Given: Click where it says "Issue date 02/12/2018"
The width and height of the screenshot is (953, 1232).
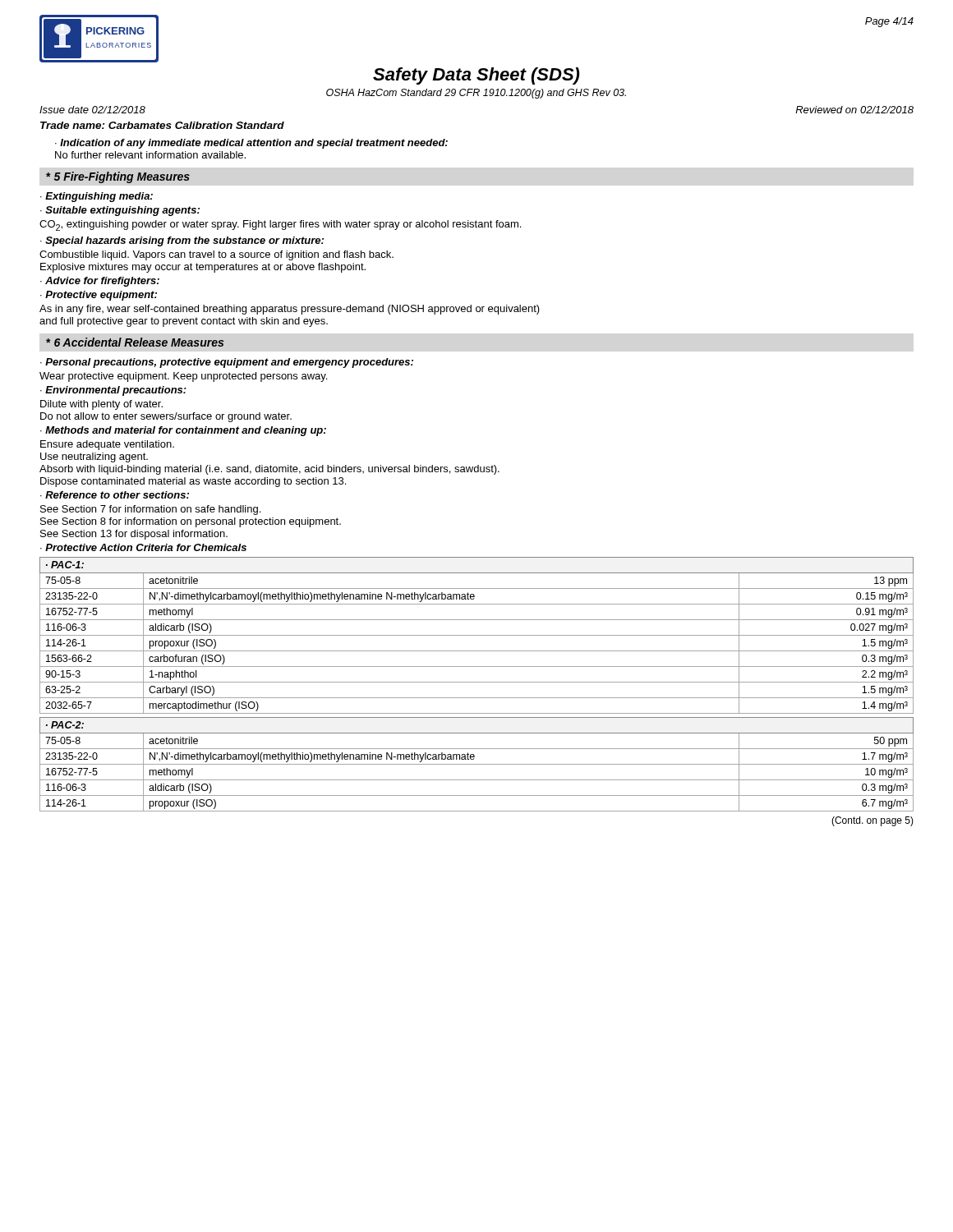Looking at the screenshot, I should click(92, 110).
